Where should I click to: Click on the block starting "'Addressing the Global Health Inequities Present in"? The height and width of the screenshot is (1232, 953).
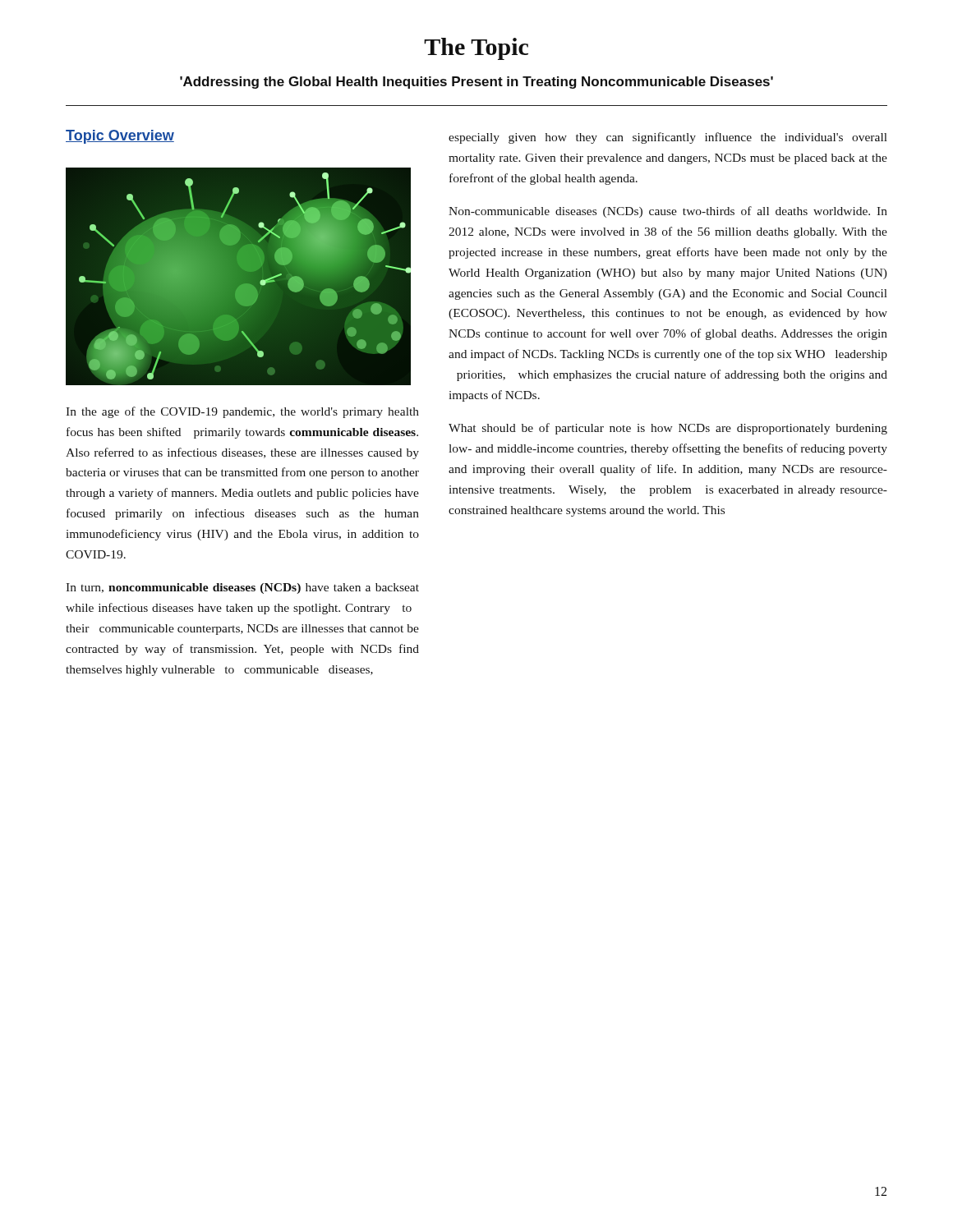(476, 82)
